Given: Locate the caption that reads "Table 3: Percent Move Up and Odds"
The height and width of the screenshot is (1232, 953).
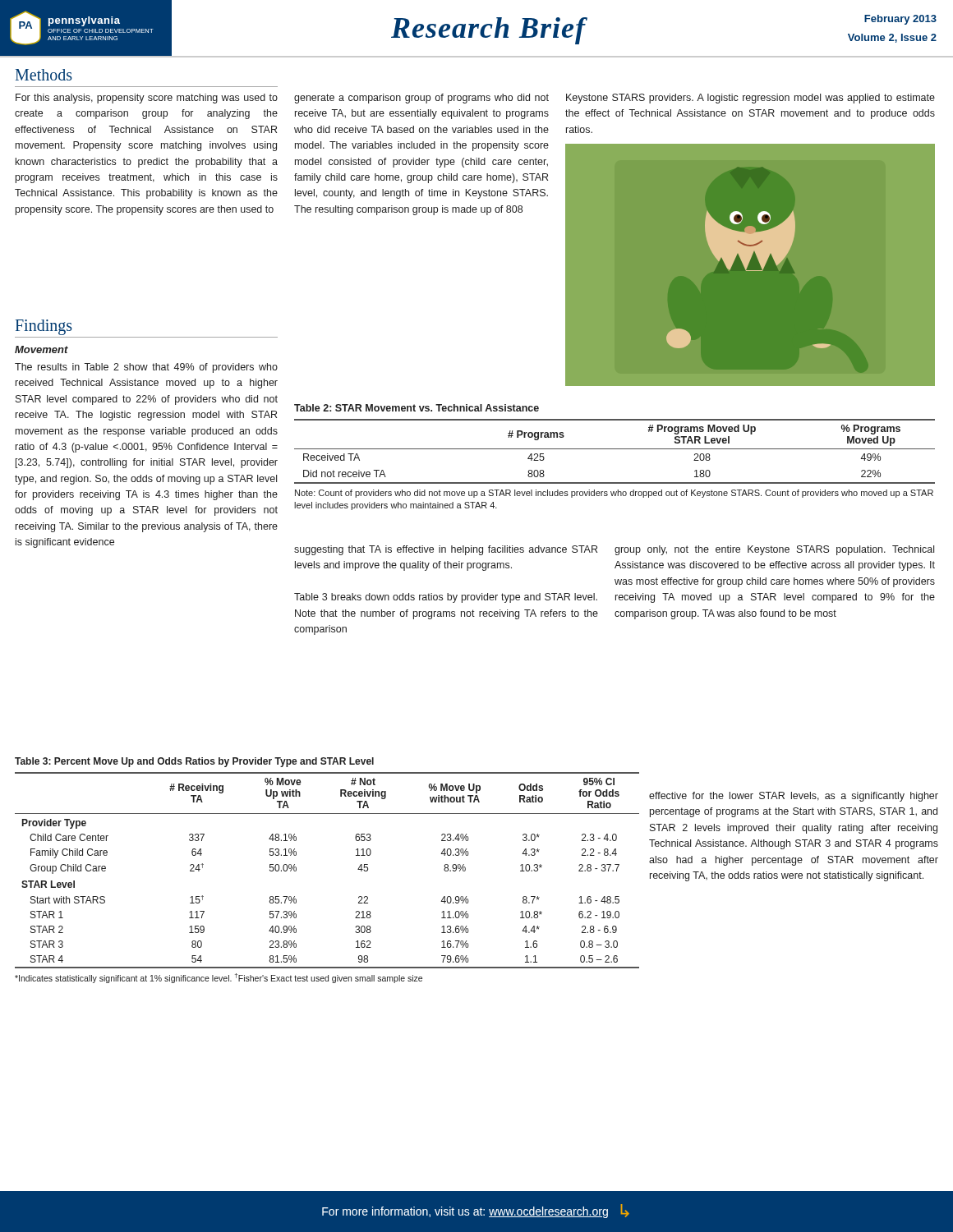Looking at the screenshot, I should coord(194,761).
